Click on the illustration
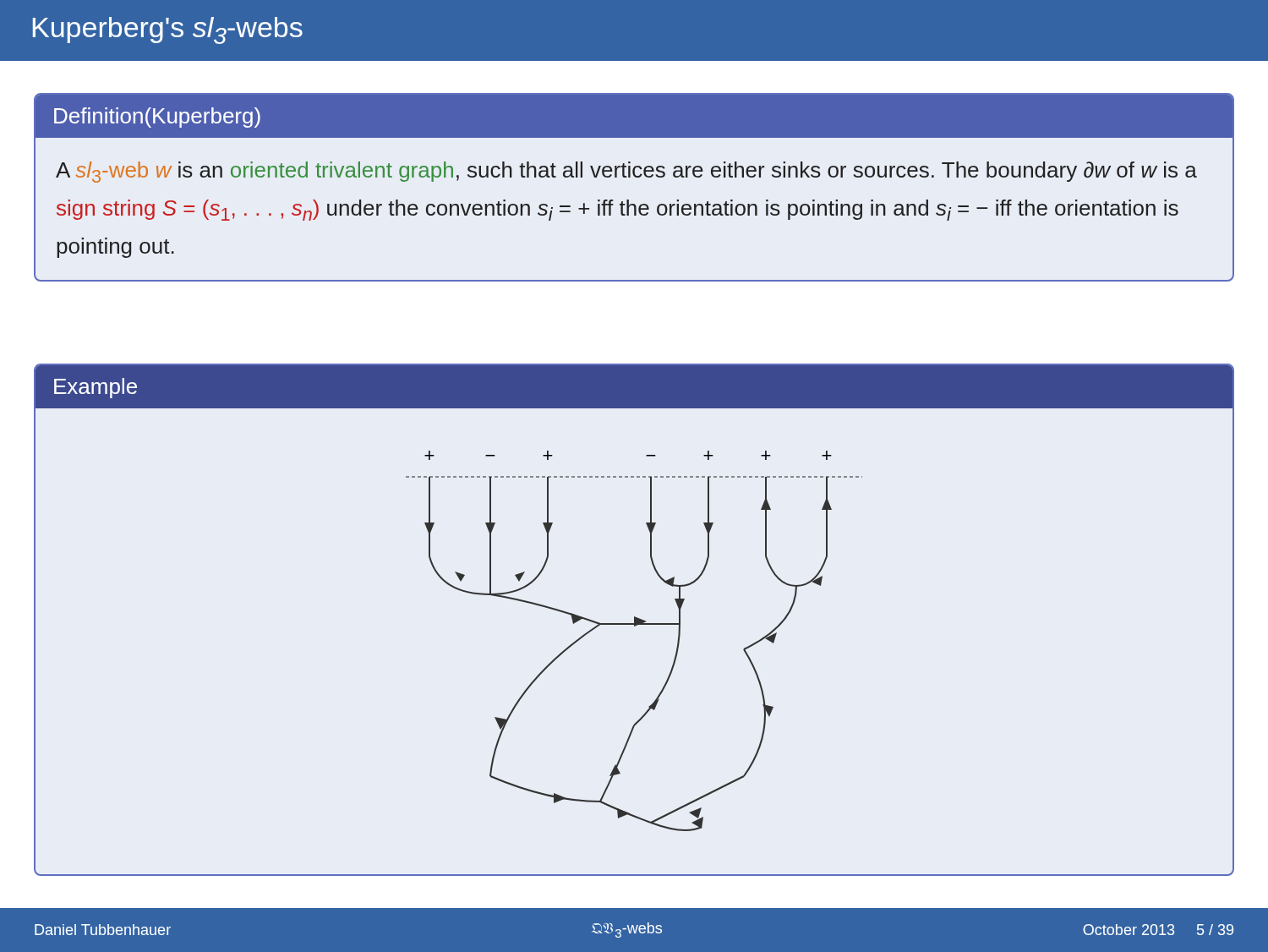 pos(634,620)
